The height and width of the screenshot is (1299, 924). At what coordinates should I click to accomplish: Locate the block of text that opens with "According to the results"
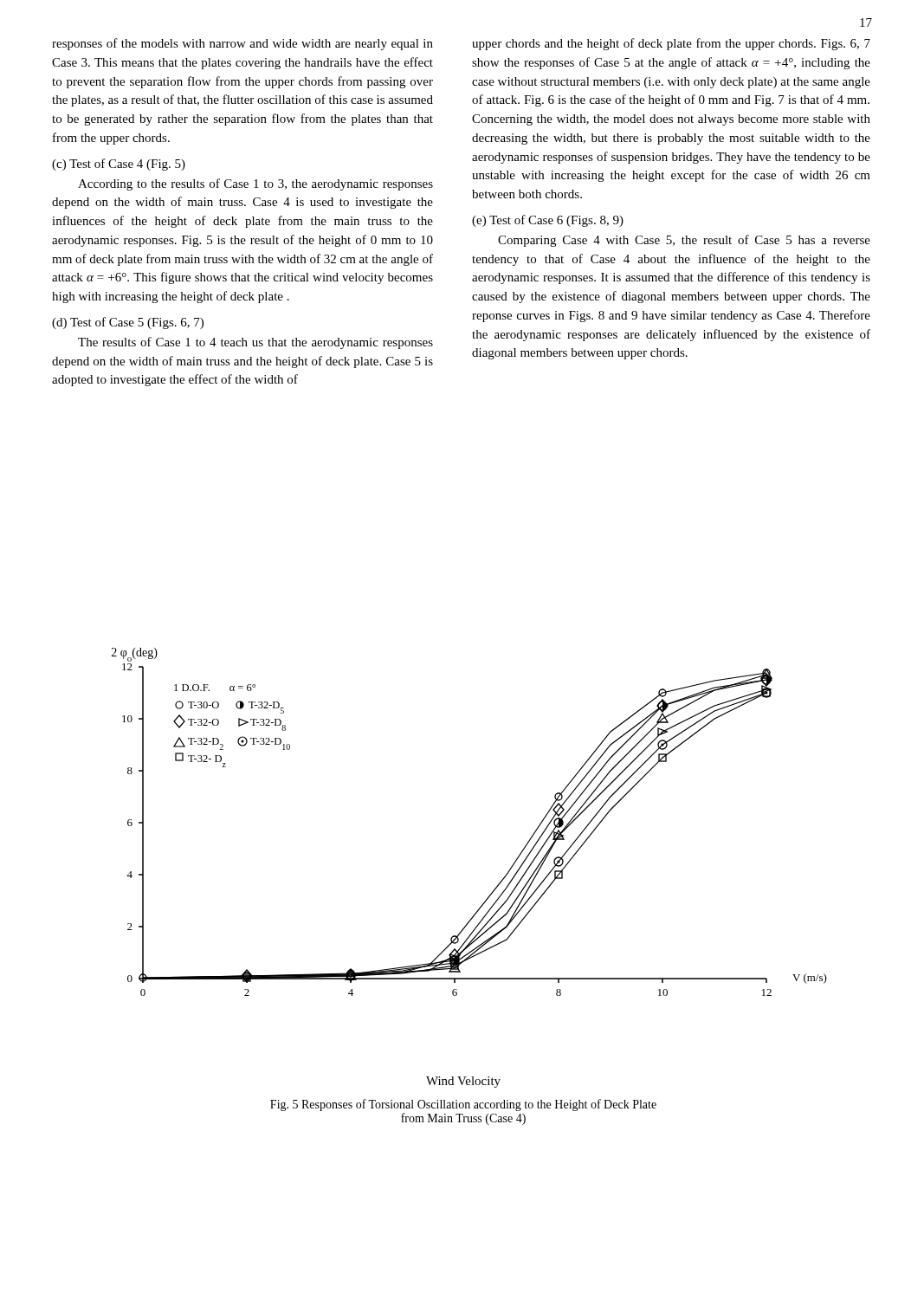point(242,240)
